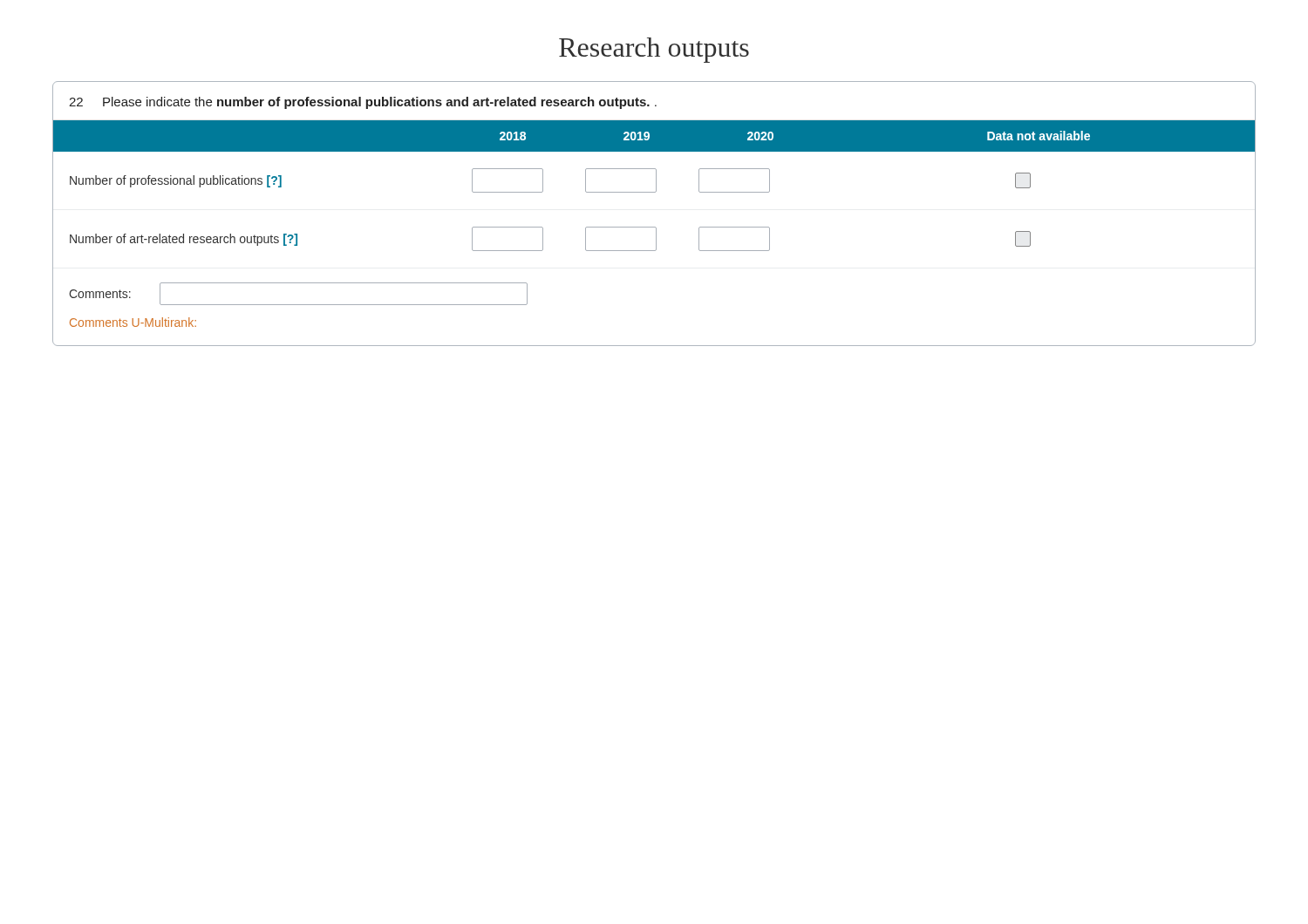This screenshot has height=924, width=1308.
Task: Select the table
Action: point(654,214)
